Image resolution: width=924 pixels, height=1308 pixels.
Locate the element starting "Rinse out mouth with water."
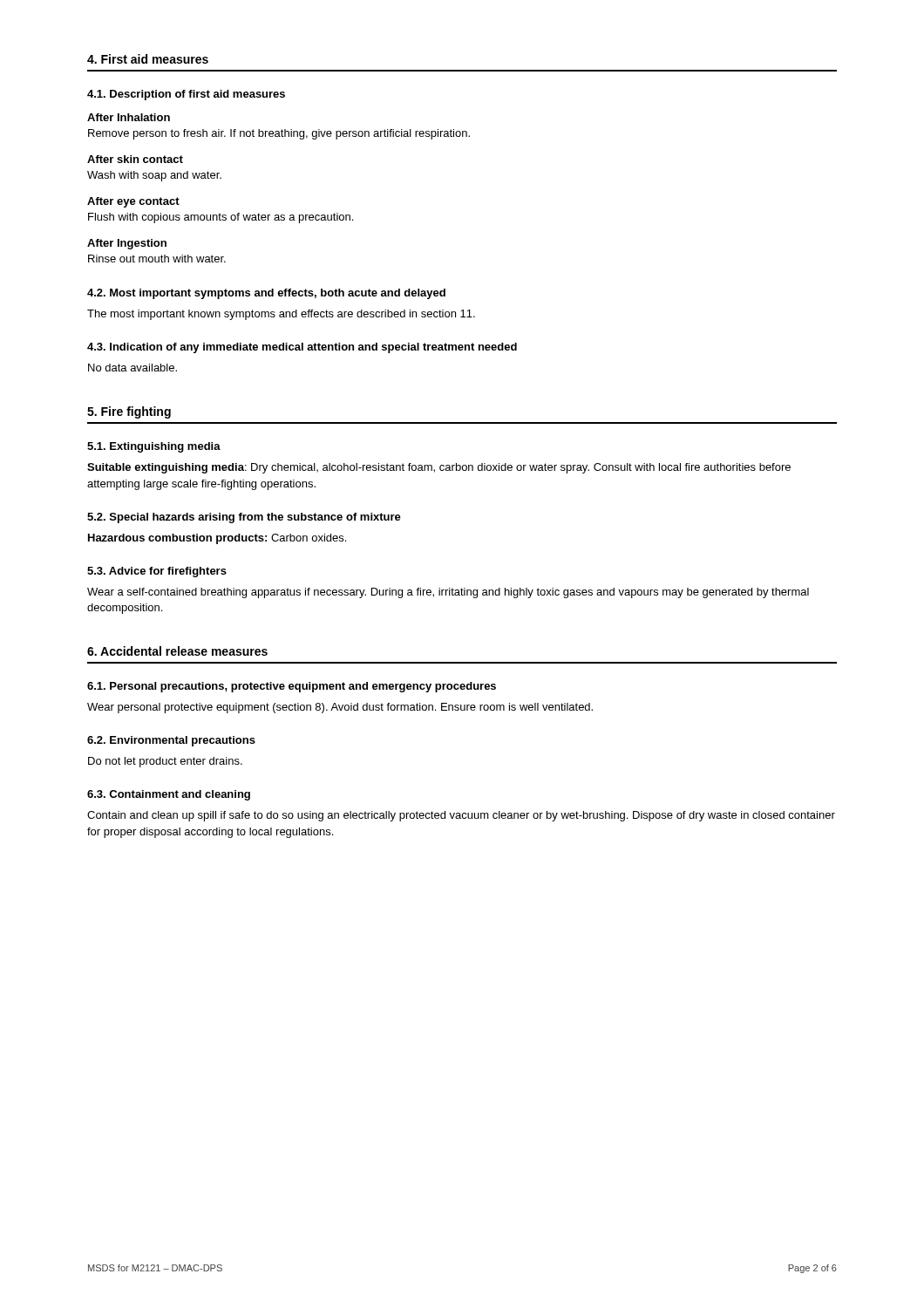tap(157, 258)
